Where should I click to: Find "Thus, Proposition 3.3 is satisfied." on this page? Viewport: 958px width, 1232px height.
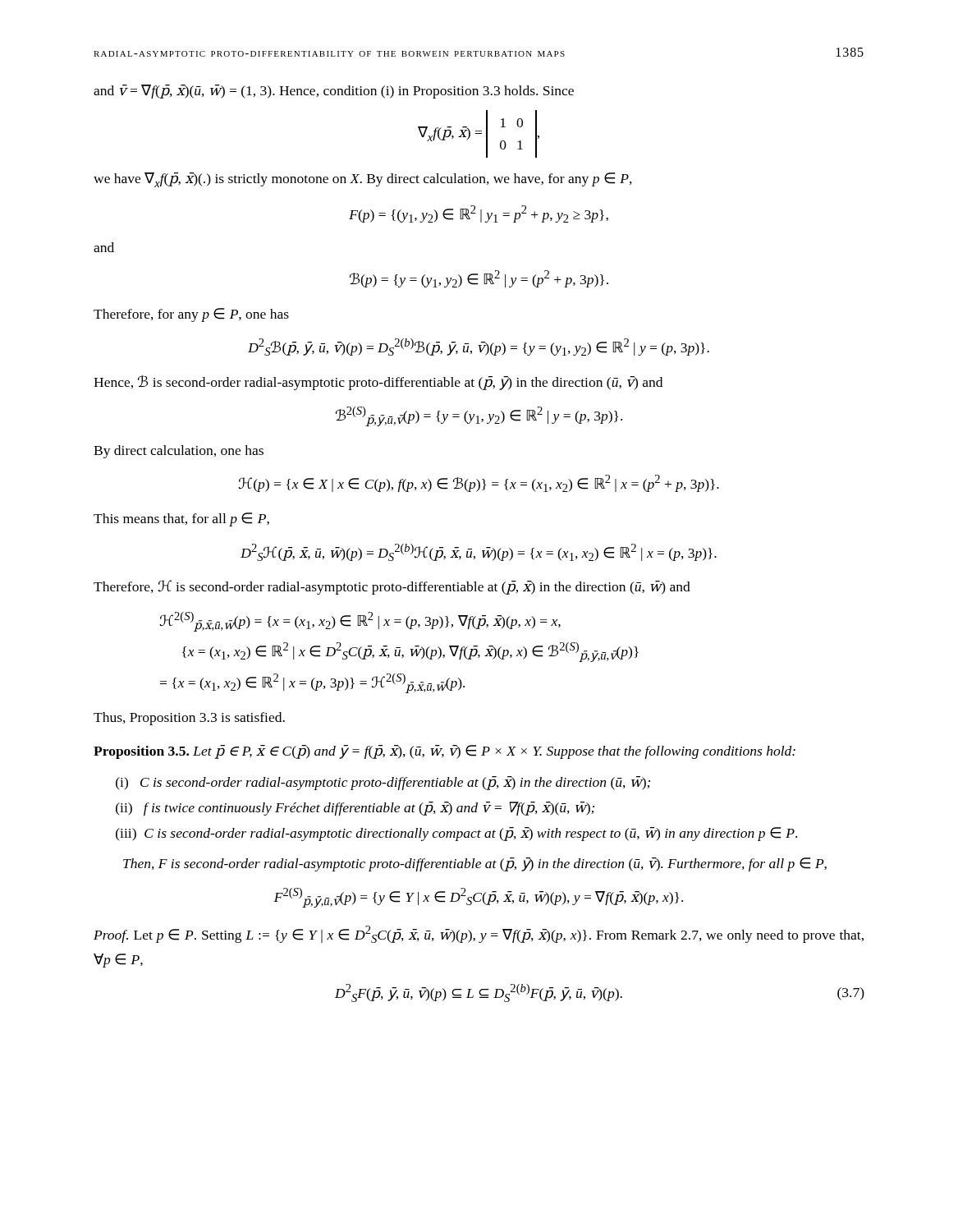pos(189,719)
